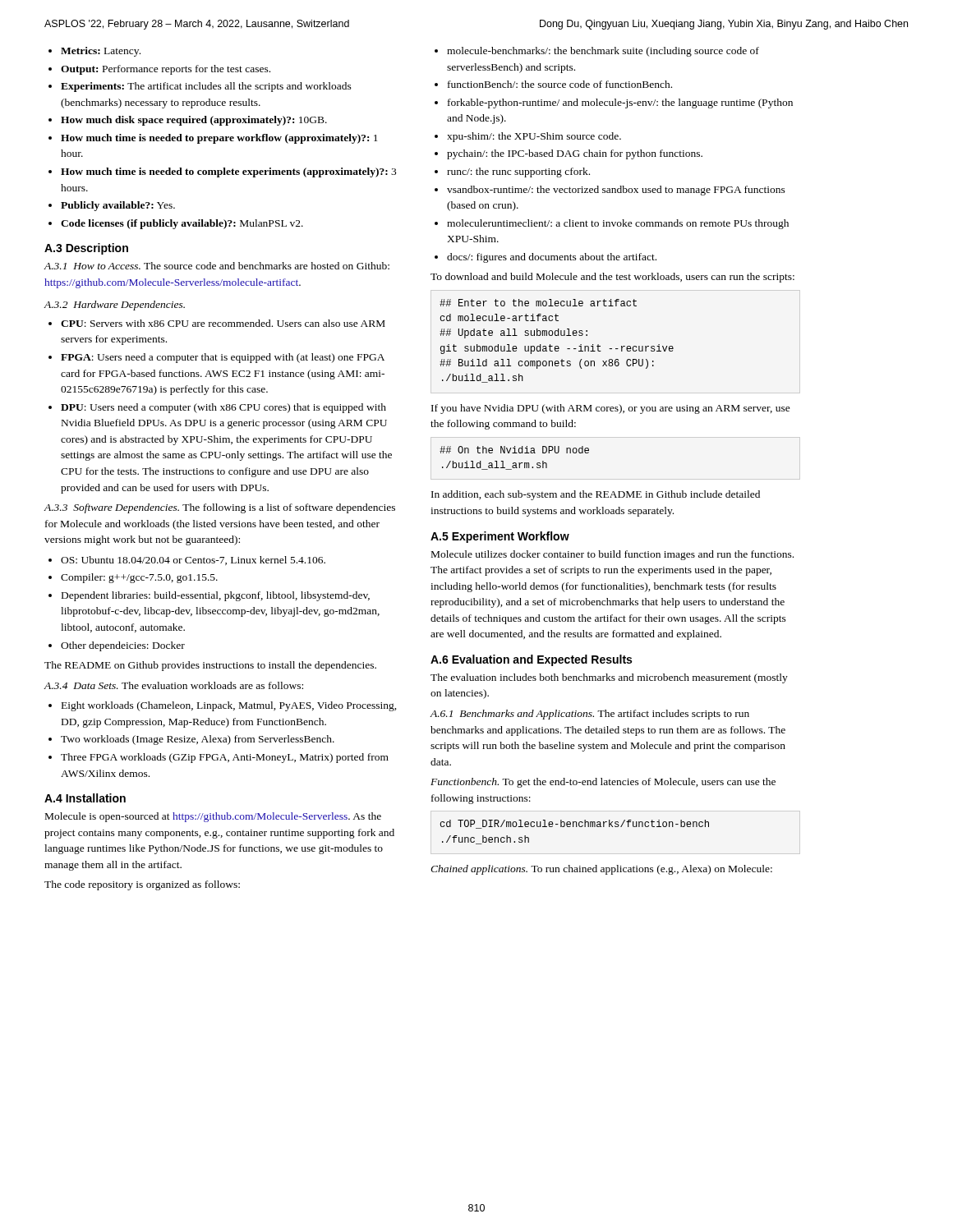Point to the block beginning "forkable-python-runtime/ and molecule-js-env/: the"
This screenshot has height=1232, width=953.
pyautogui.click(x=620, y=110)
